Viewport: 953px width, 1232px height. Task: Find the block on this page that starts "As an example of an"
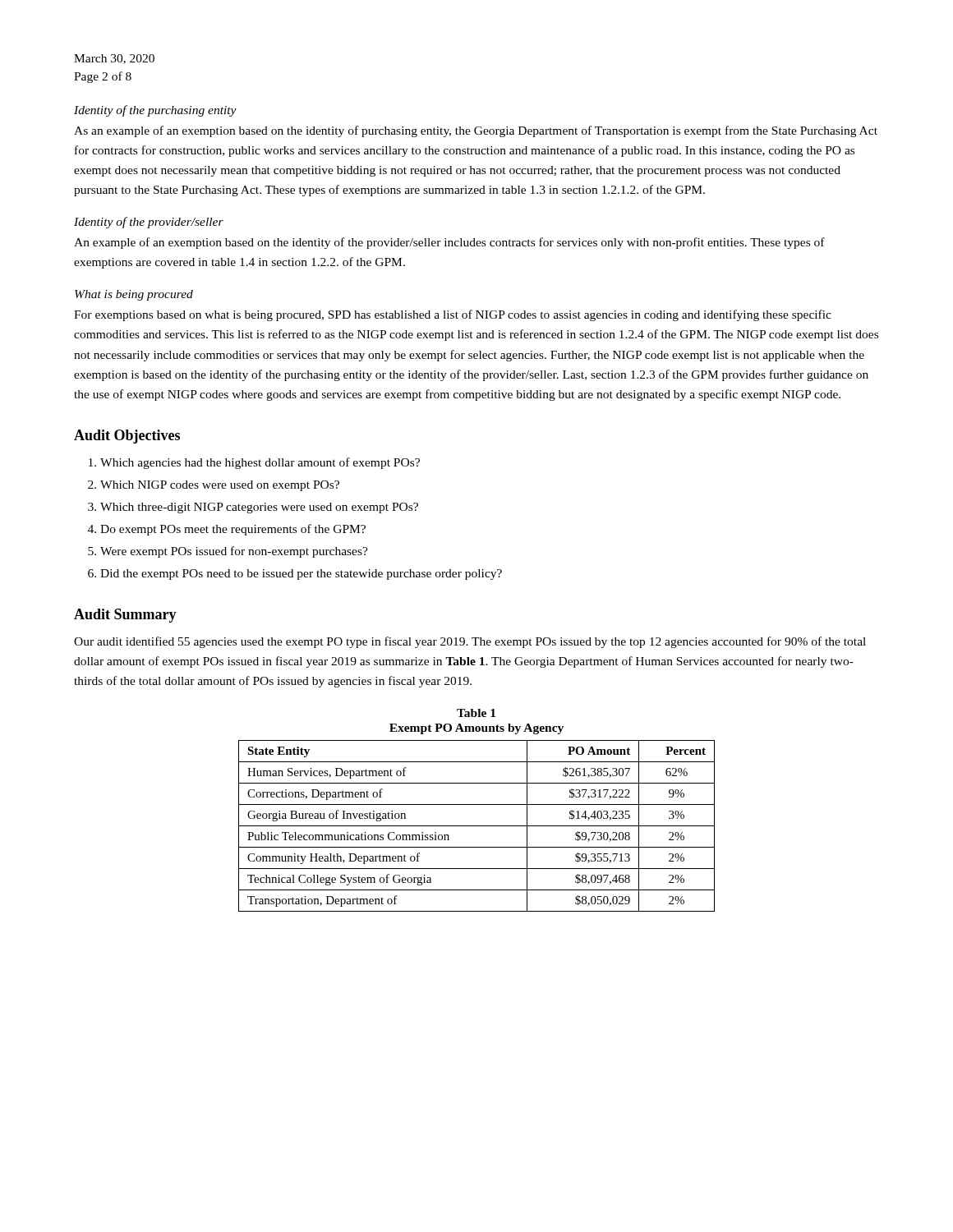(x=476, y=160)
